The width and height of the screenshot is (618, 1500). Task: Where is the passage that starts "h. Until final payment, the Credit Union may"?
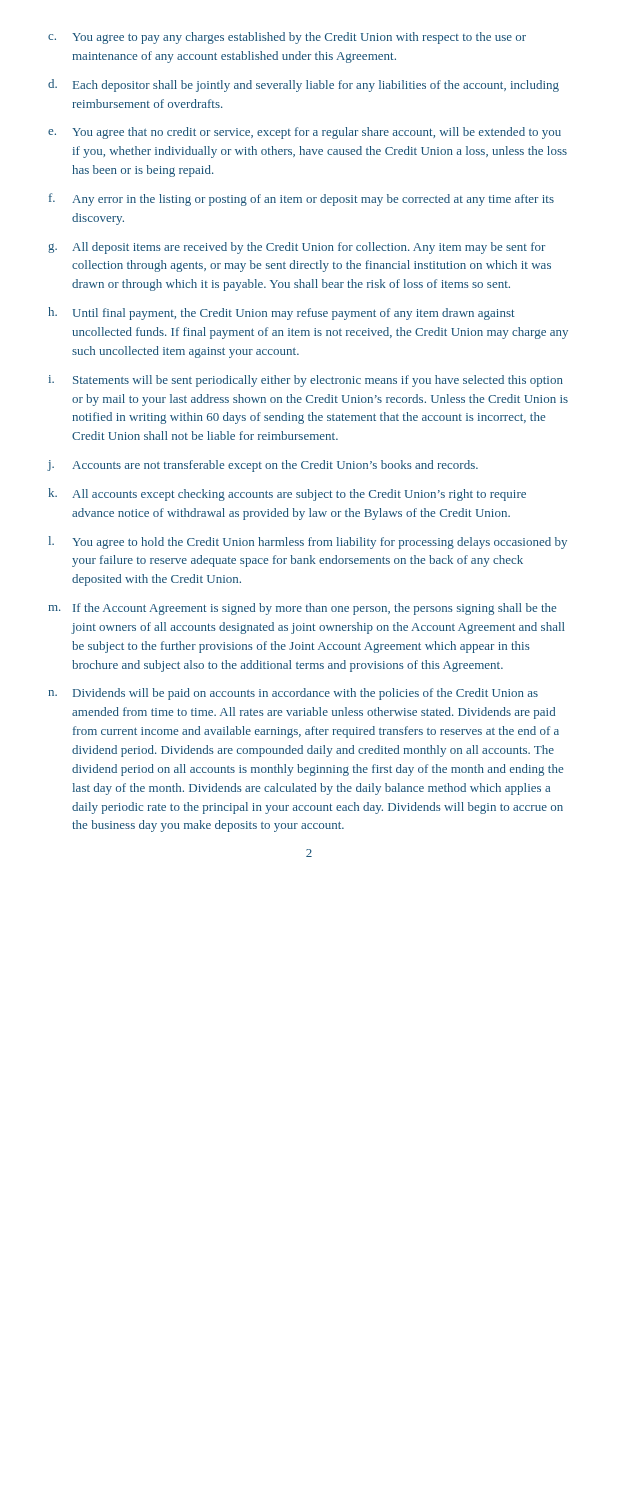(x=309, y=332)
